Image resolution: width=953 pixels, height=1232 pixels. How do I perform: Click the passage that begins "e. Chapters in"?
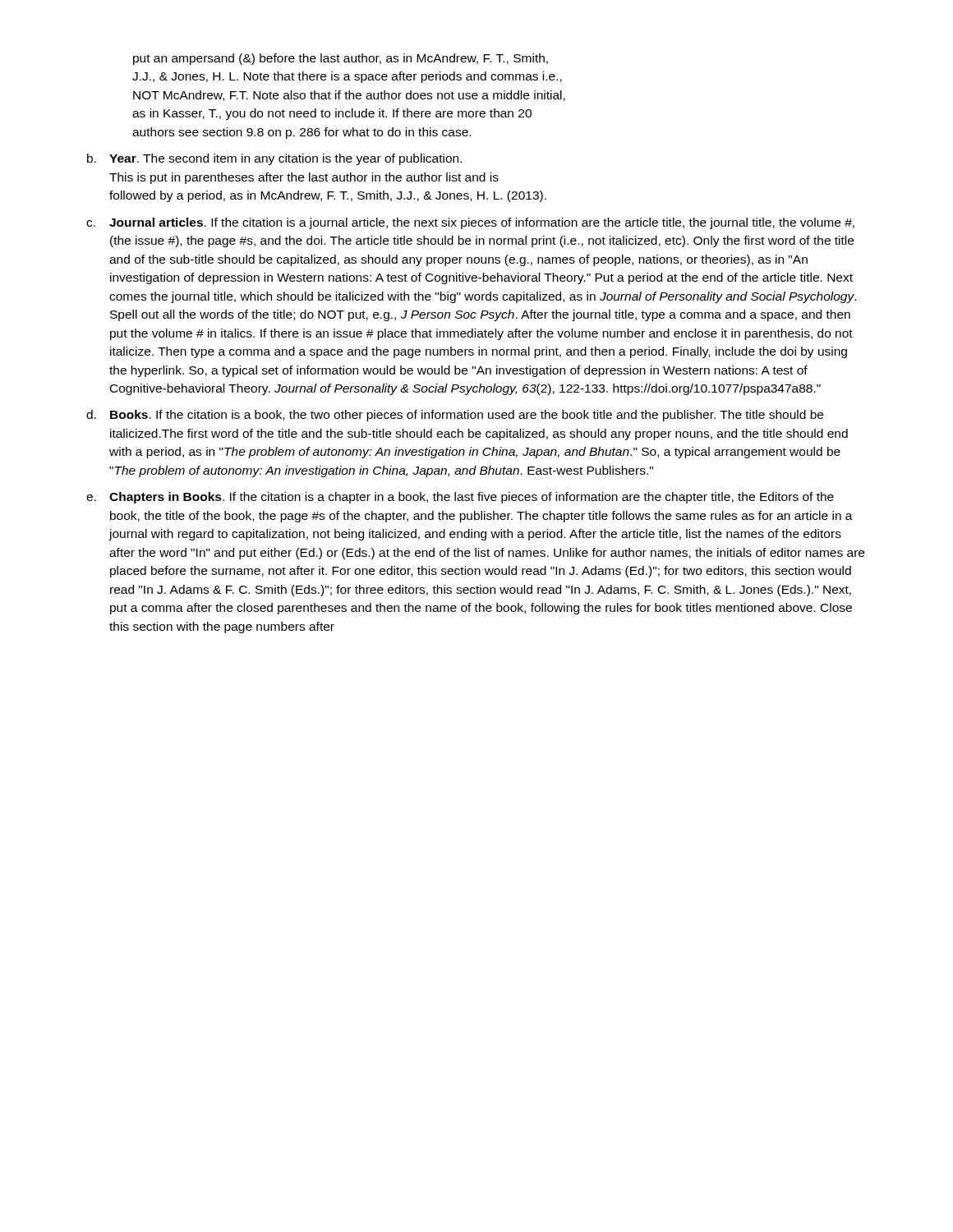coord(476,562)
